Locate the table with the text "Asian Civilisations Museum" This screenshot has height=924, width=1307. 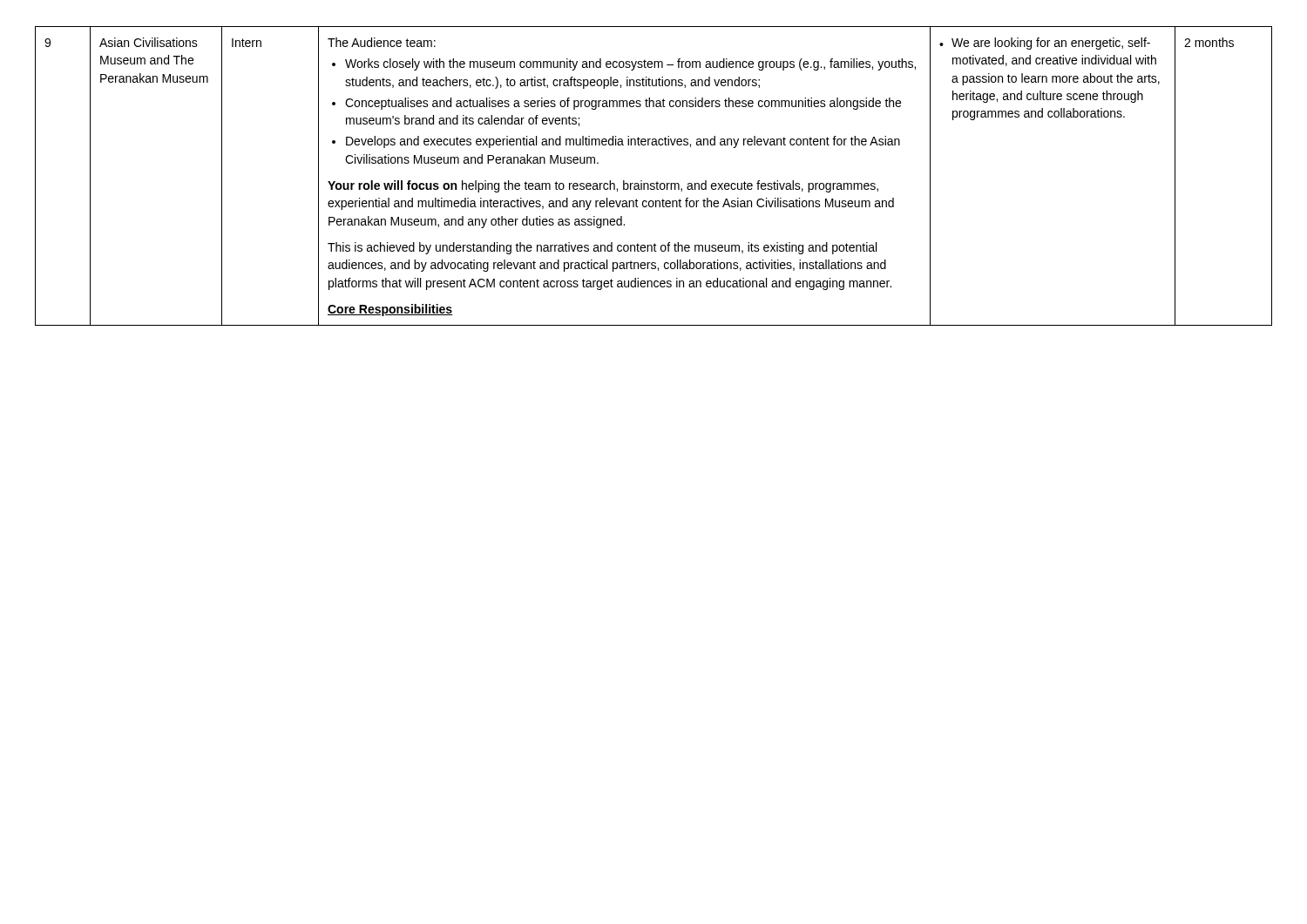(x=654, y=176)
